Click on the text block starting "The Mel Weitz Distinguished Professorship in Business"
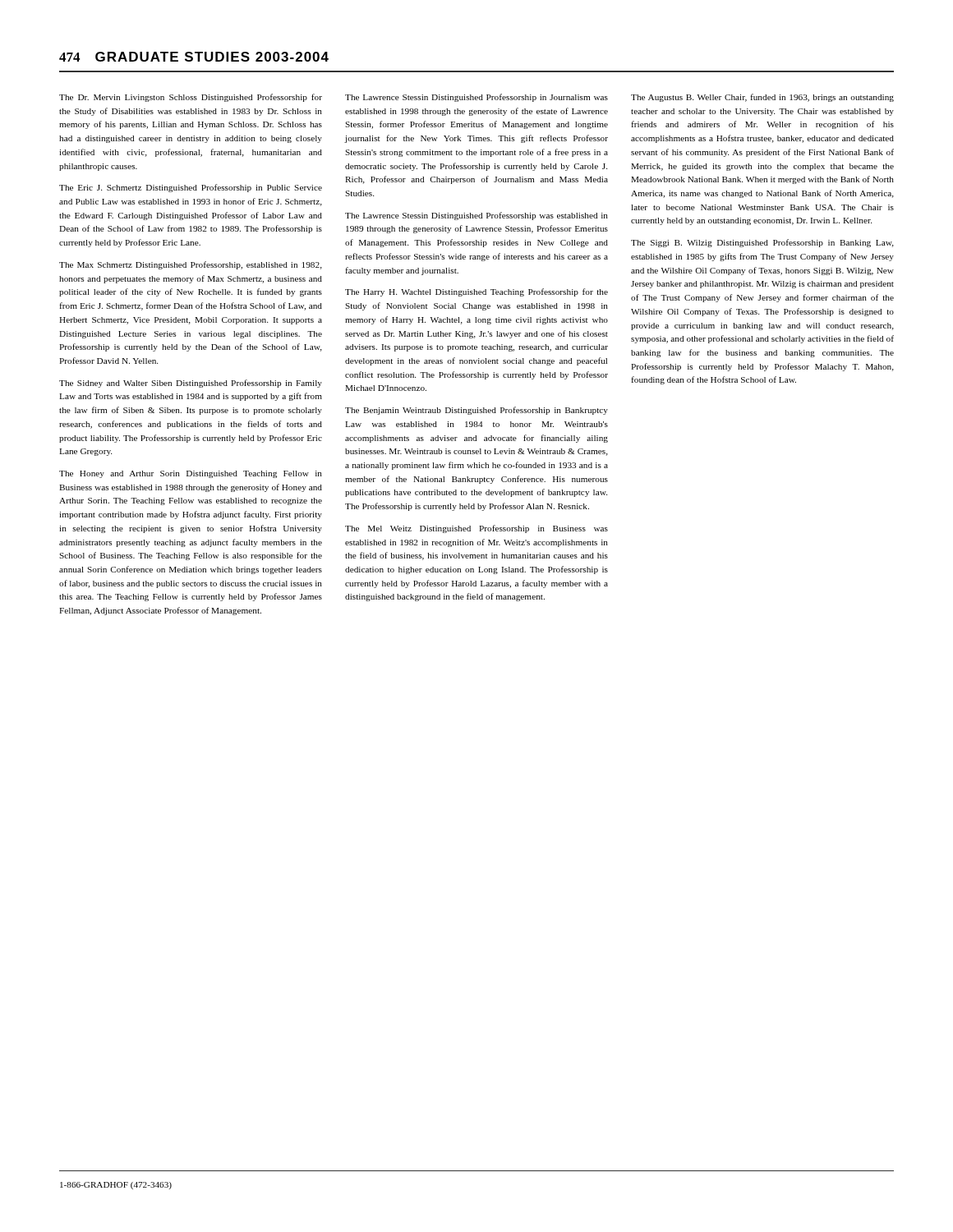Viewport: 953px width, 1232px height. coord(476,563)
